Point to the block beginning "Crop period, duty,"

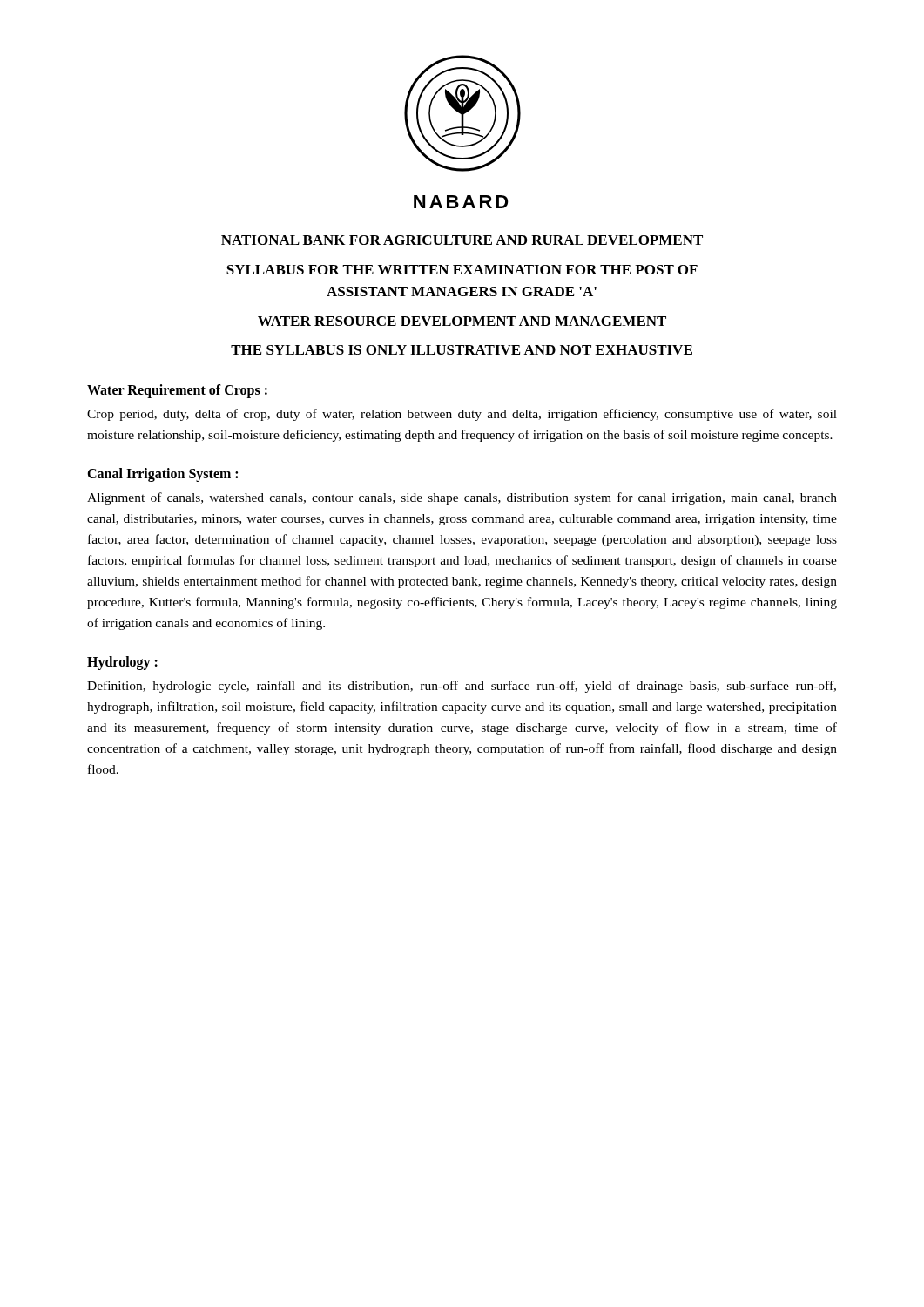462,423
